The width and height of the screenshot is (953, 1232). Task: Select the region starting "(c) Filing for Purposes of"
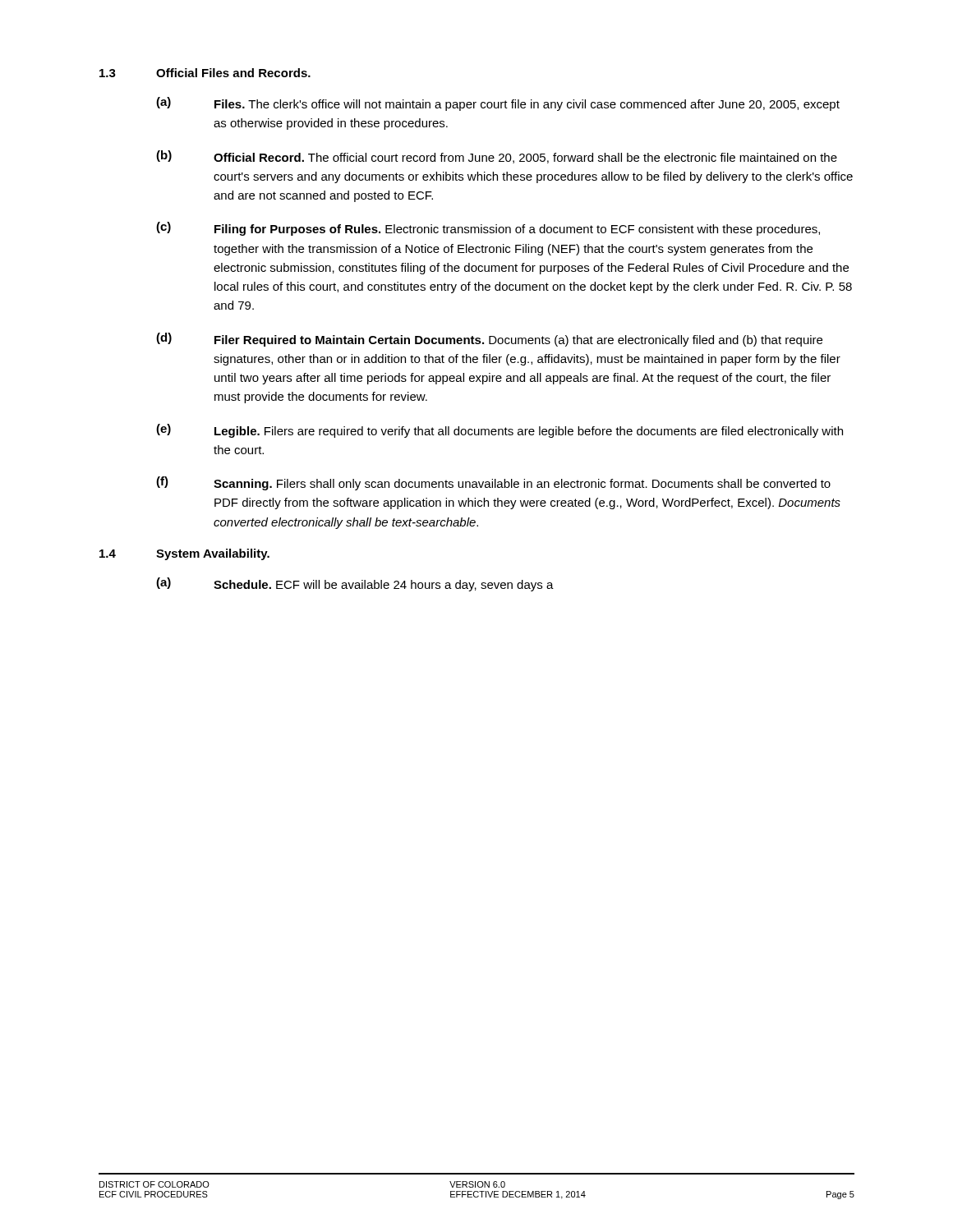(505, 267)
